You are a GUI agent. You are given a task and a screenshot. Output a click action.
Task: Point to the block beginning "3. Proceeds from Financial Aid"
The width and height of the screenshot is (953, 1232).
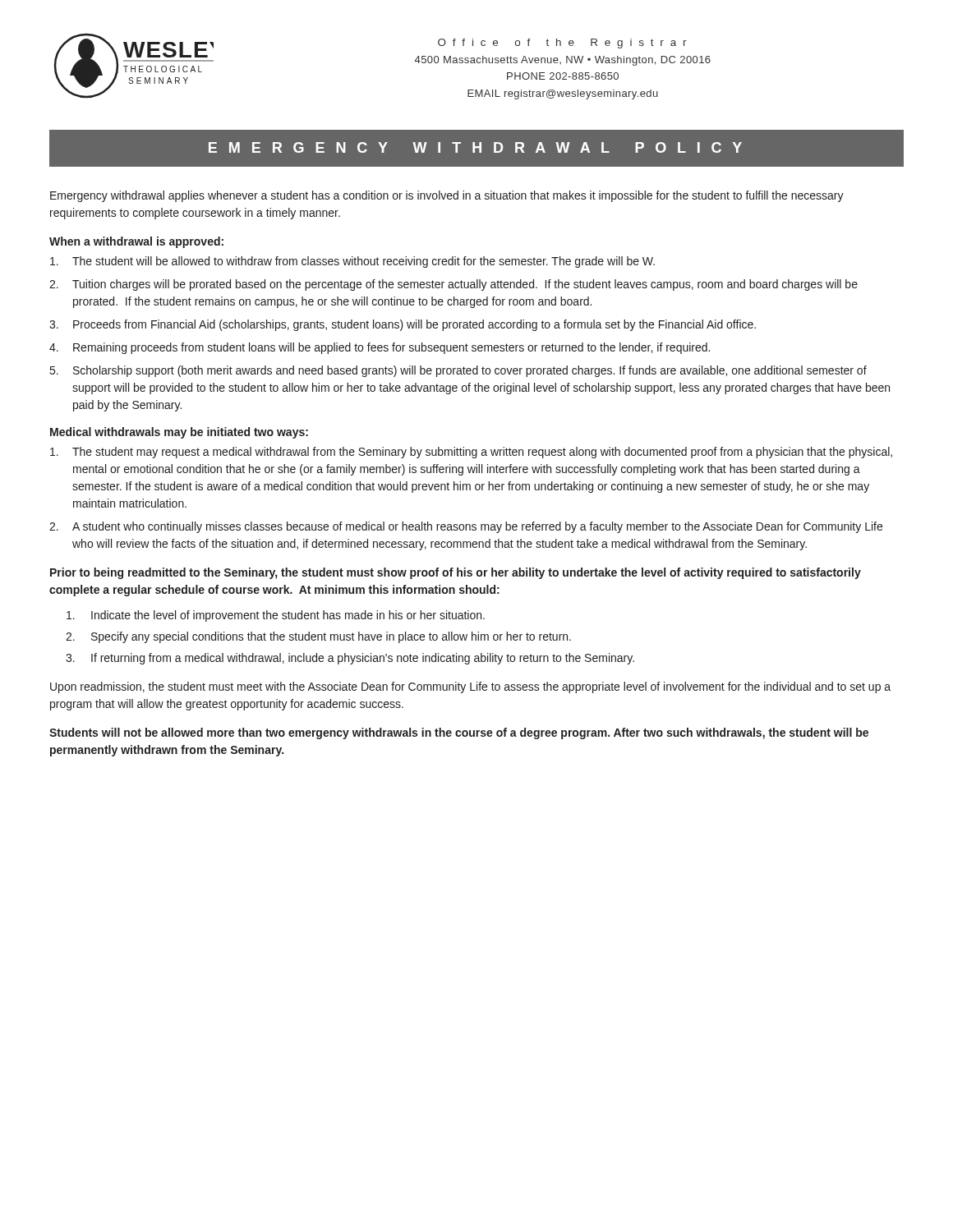(x=476, y=325)
